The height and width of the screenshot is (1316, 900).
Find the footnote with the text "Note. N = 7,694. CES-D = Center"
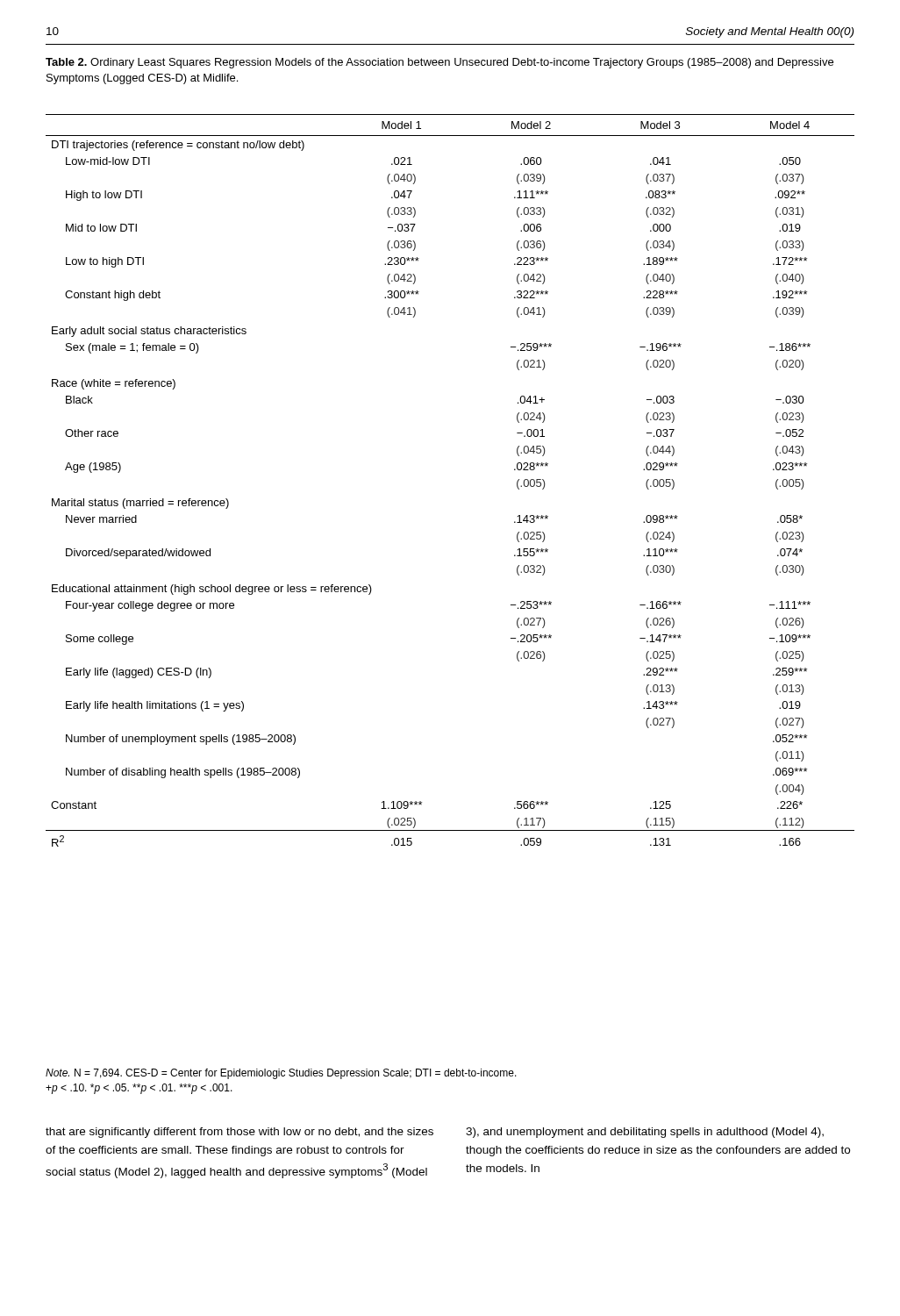pos(281,1081)
